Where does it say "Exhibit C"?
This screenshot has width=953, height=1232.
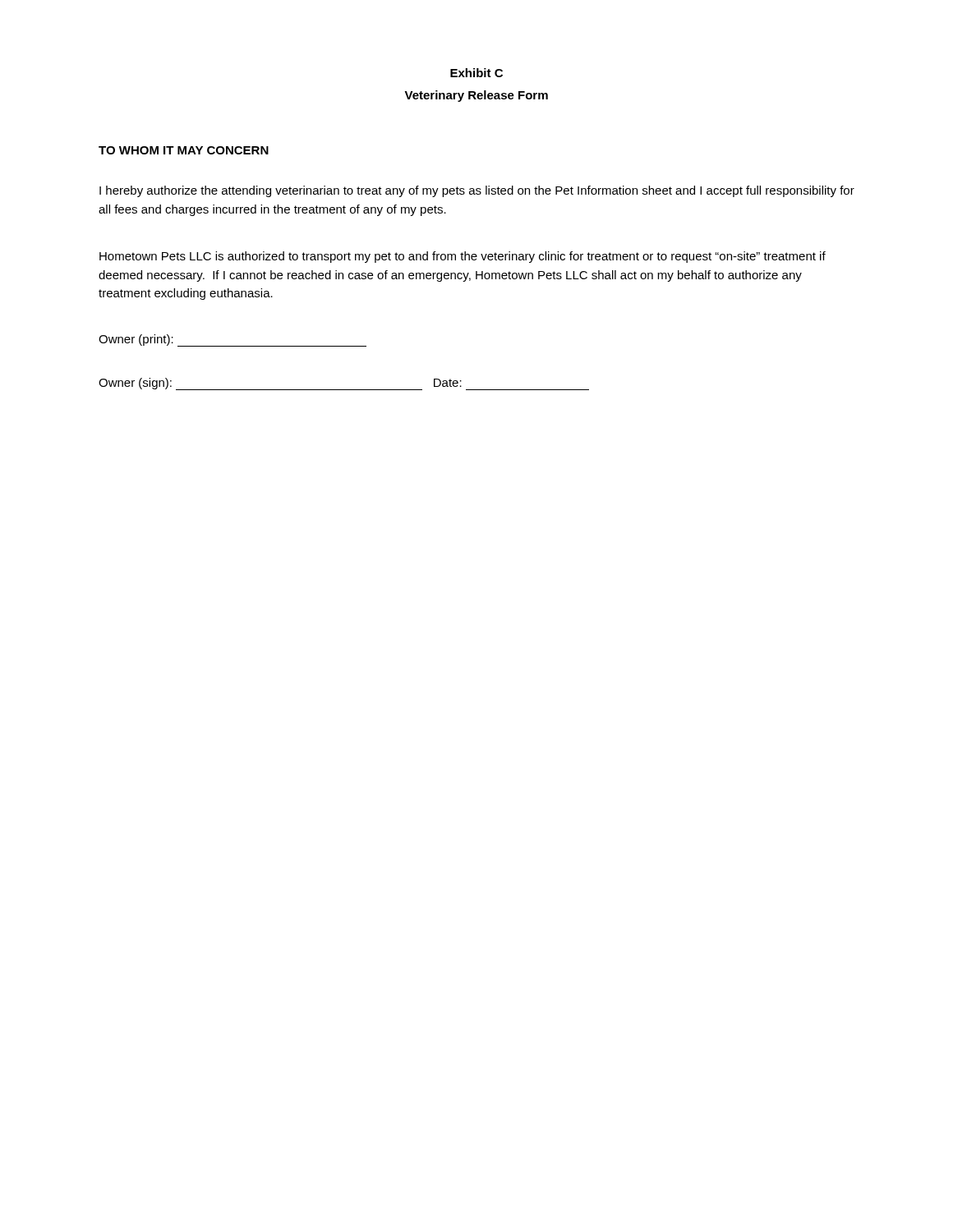tap(476, 73)
